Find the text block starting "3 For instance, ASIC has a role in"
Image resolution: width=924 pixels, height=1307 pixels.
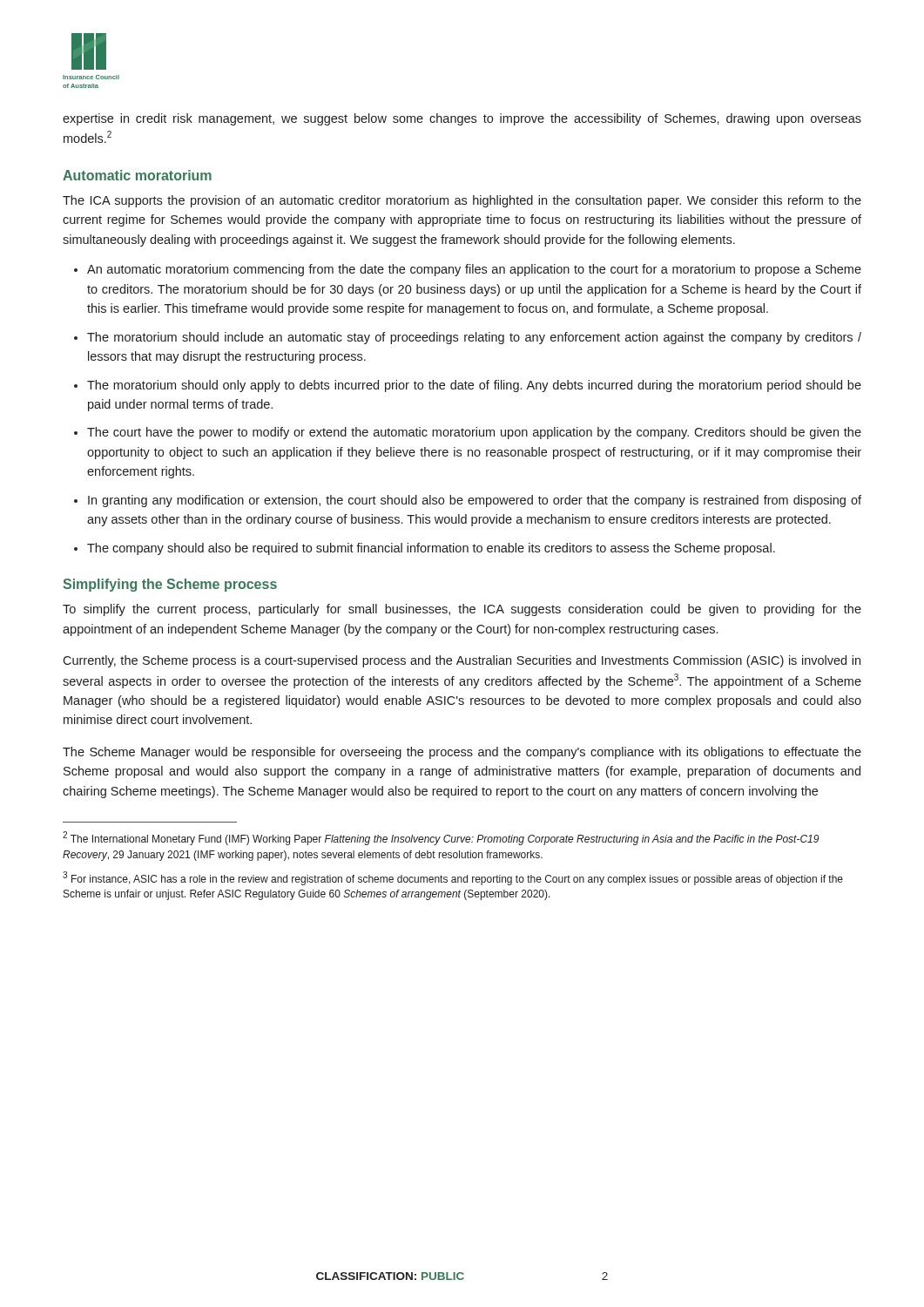click(x=453, y=886)
